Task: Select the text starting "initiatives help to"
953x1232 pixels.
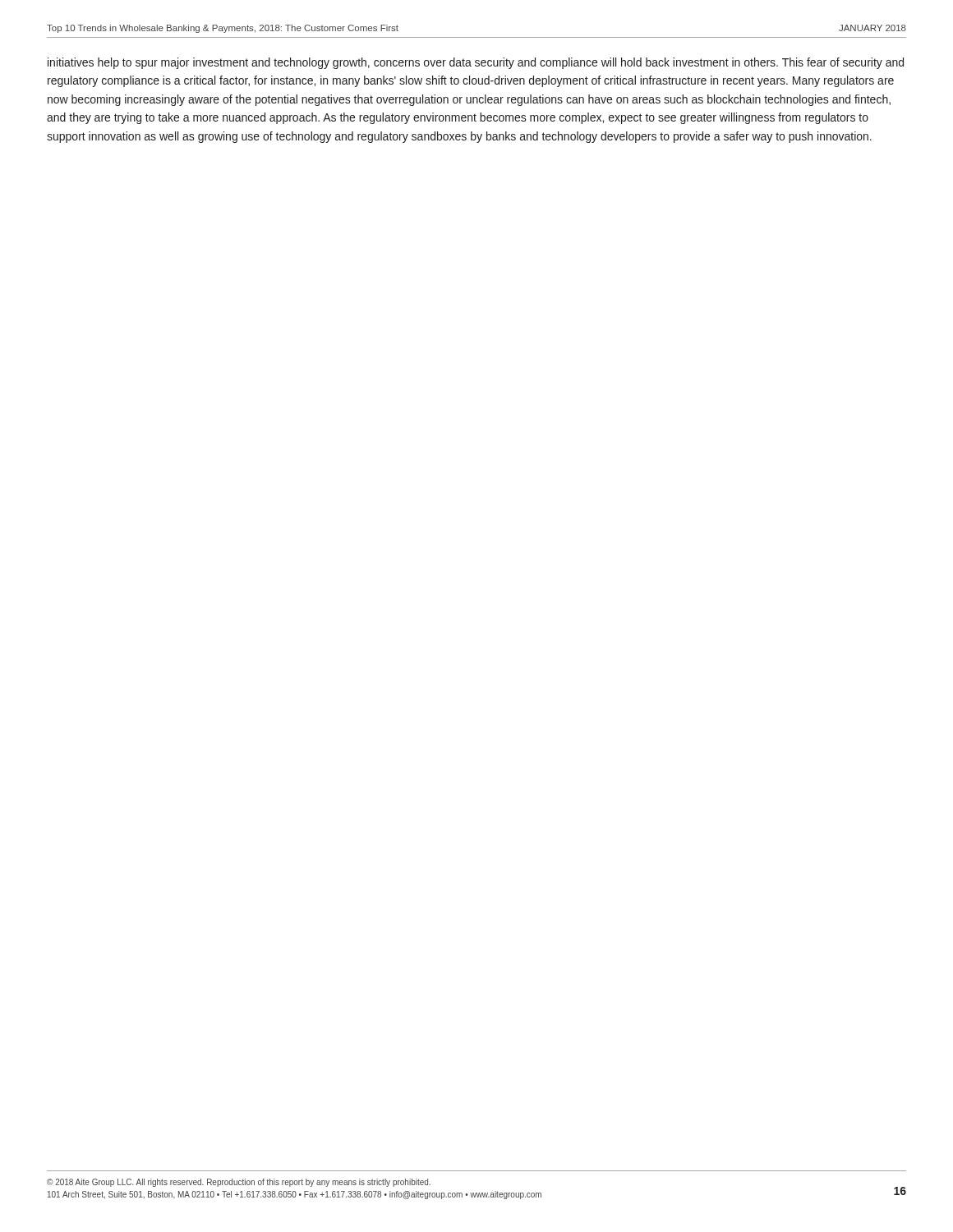Action: [x=476, y=99]
